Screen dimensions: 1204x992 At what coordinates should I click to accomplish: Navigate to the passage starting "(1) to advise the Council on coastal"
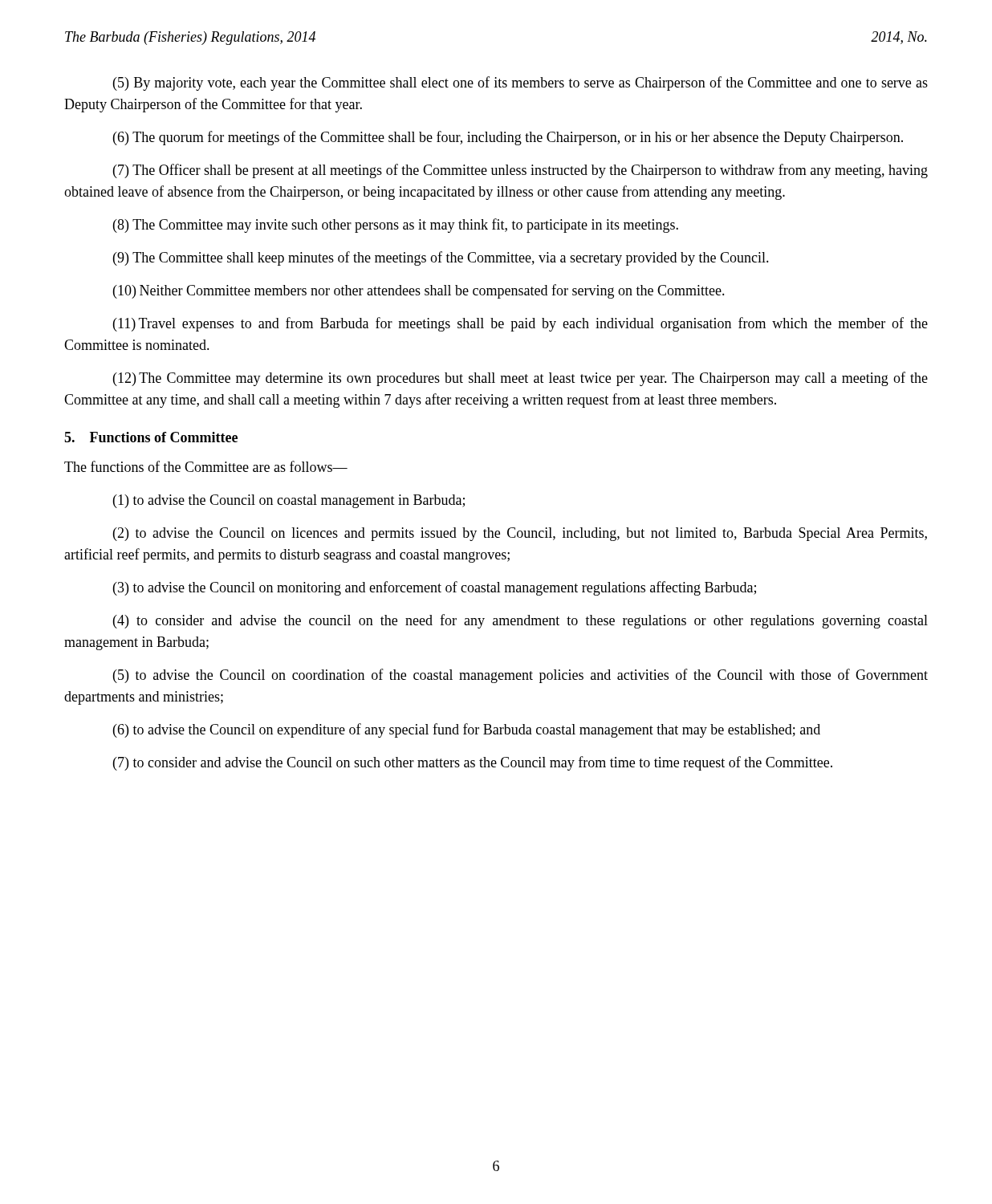pos(289,501)
